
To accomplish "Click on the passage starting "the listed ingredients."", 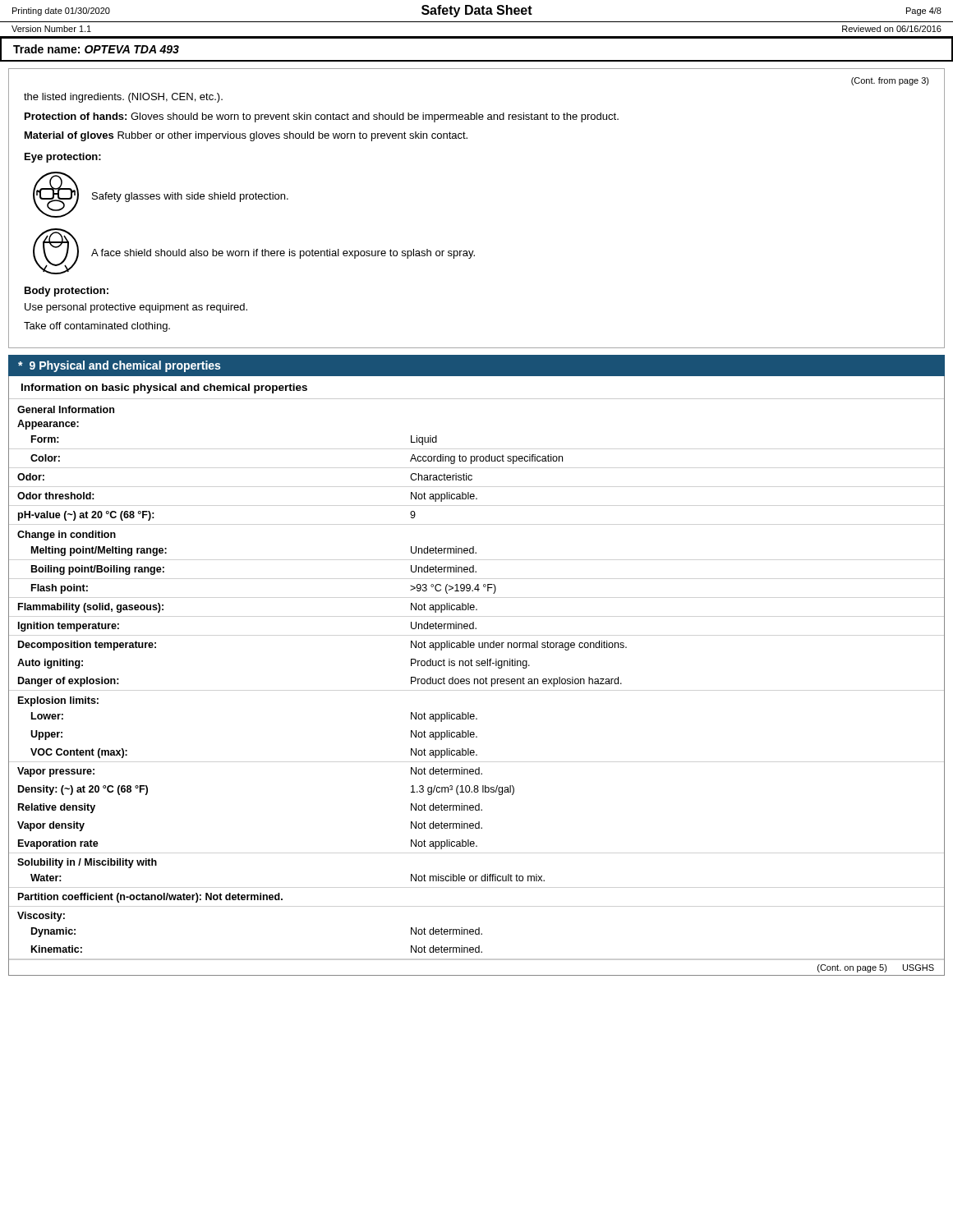I will click(x=124, y=96).
